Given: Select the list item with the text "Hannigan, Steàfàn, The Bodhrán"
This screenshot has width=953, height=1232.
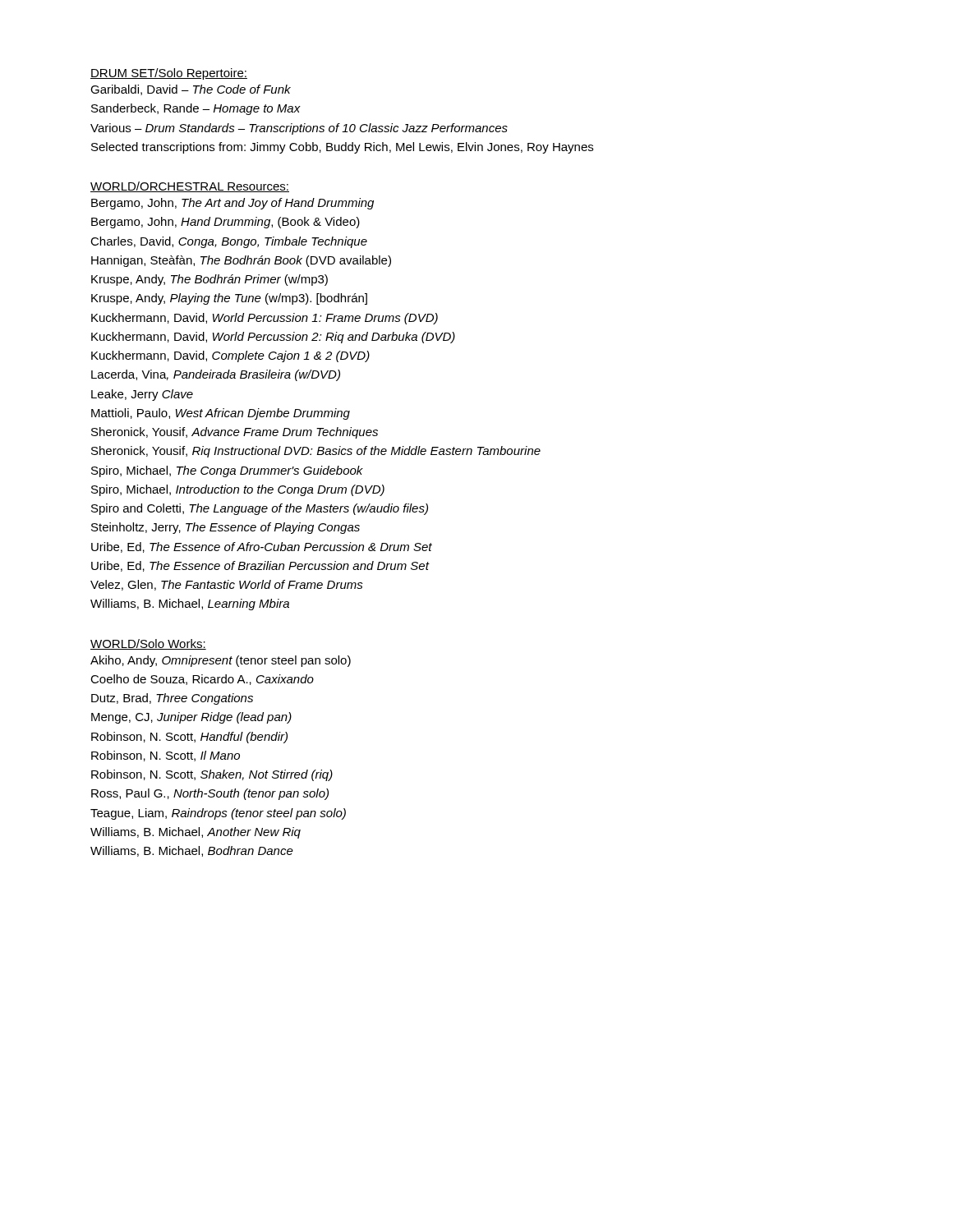Looking at the screenshot, I should 241,260.
